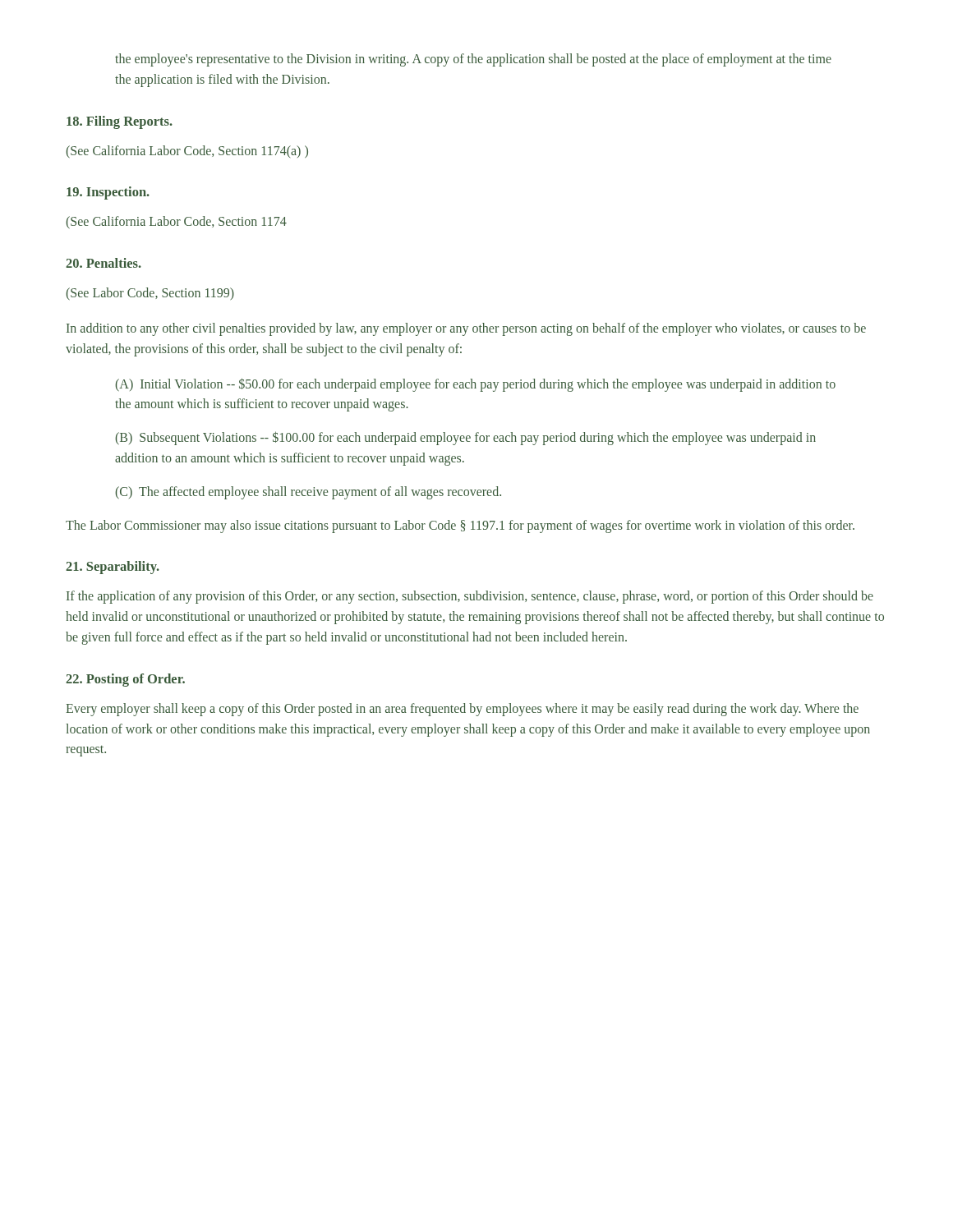The image size is (953, 1232).
Task: Click on the section header that reads "18. Filing Reports."
Action: 119,121
